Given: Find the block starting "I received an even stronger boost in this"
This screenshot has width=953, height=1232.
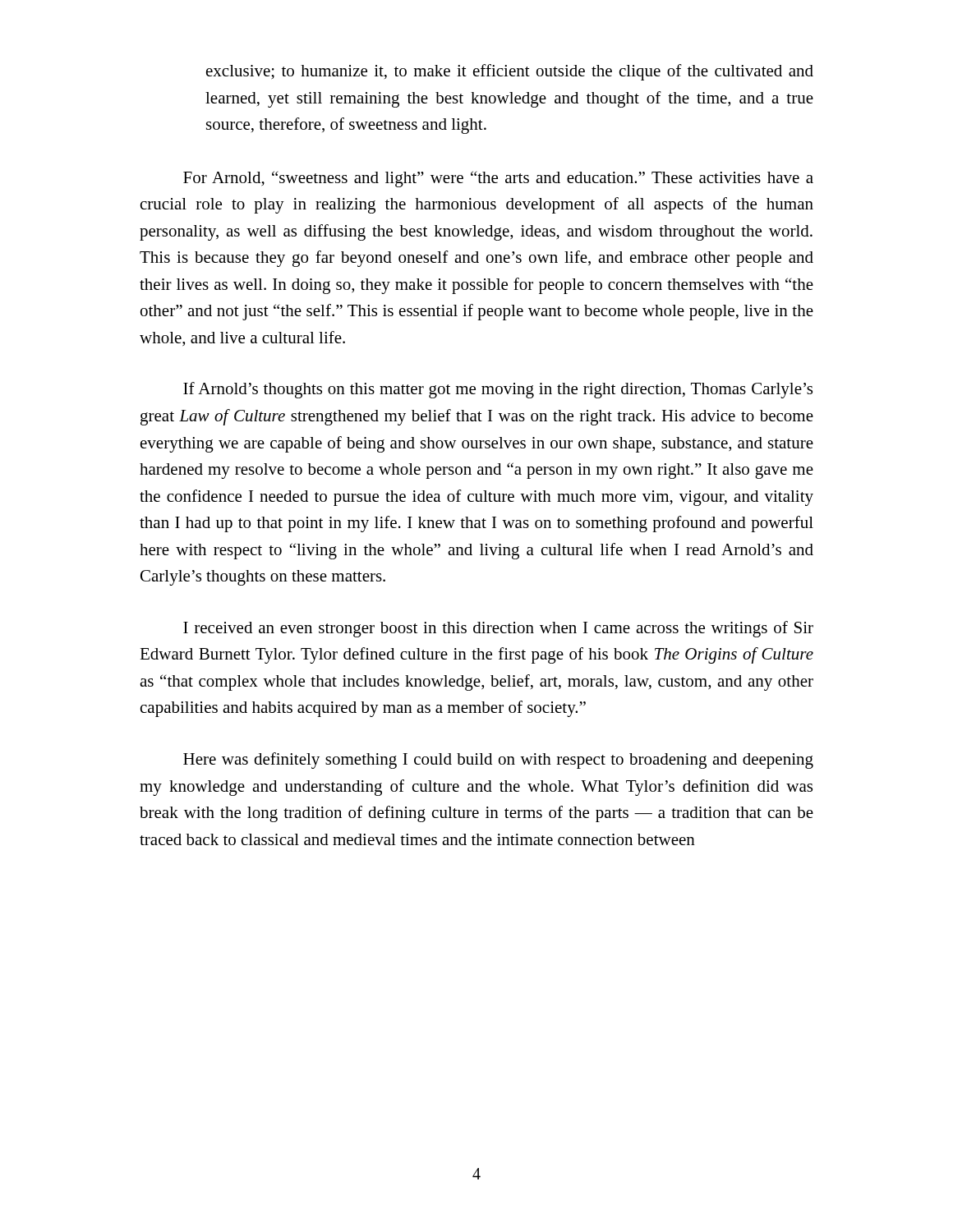Looking at the screenshot, I should (476, 667).
